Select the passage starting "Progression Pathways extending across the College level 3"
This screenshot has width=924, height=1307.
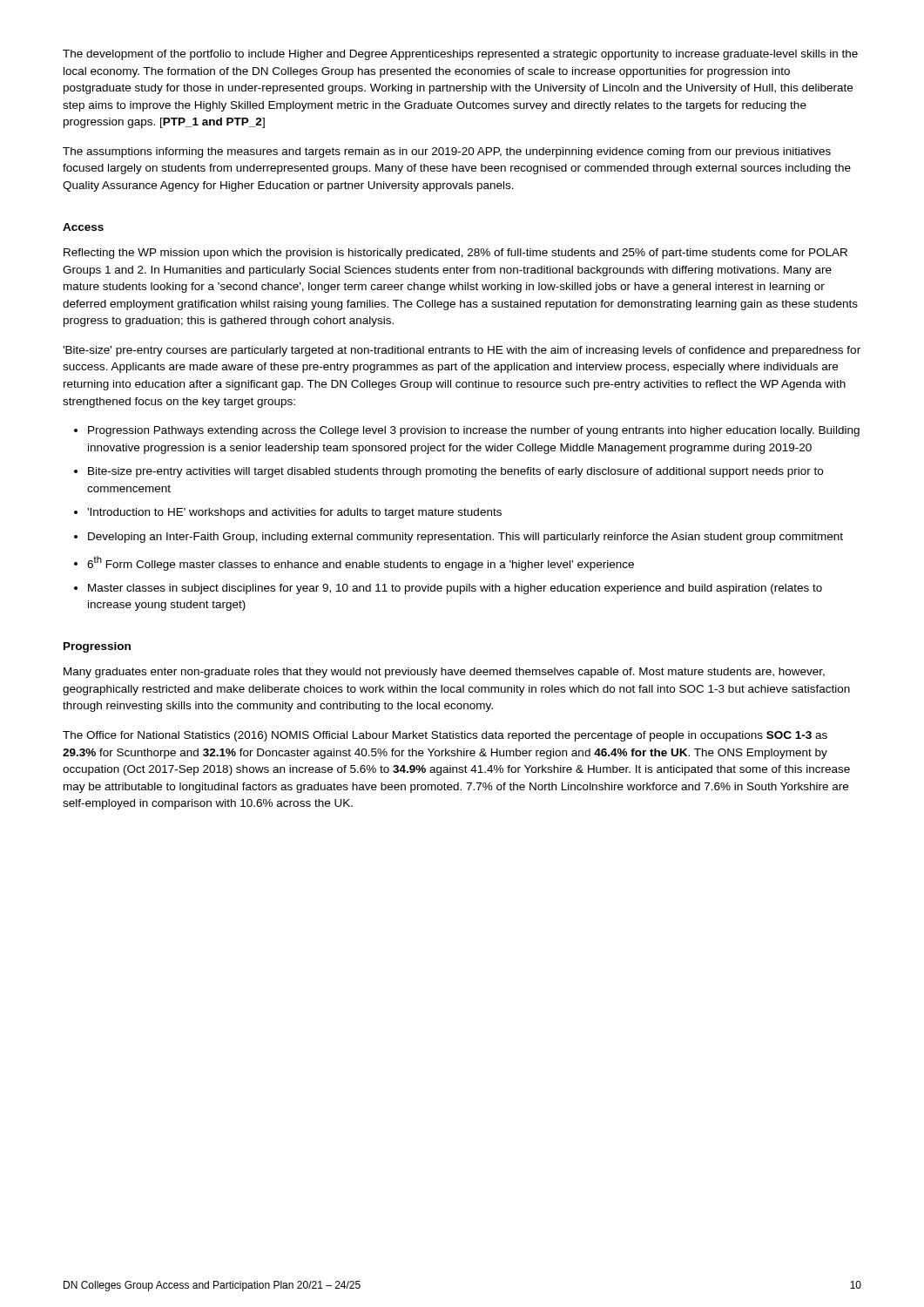tap(474, 439)
